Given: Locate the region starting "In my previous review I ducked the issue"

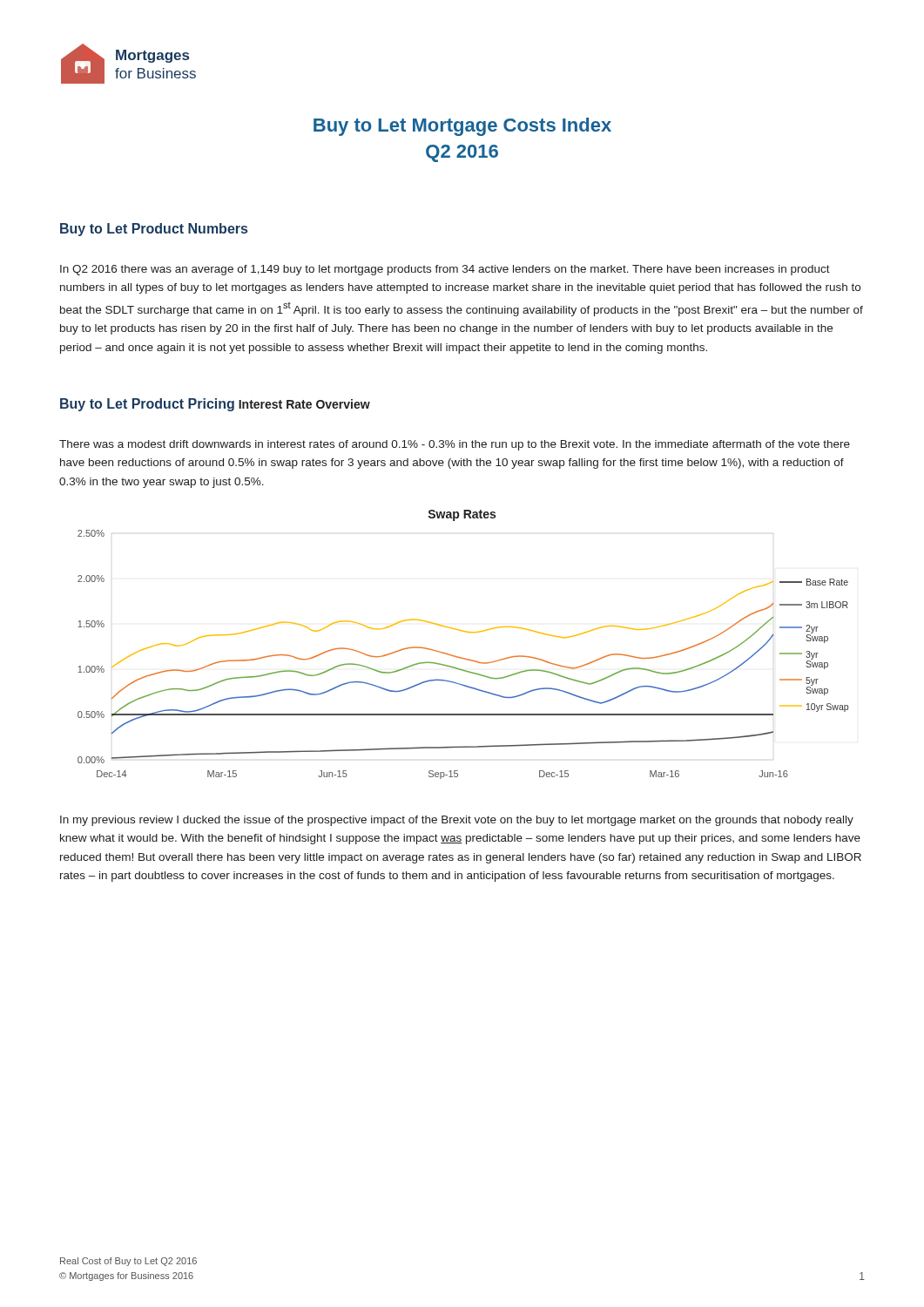Looking at the screenshot, I should click(x=462, y=848).
